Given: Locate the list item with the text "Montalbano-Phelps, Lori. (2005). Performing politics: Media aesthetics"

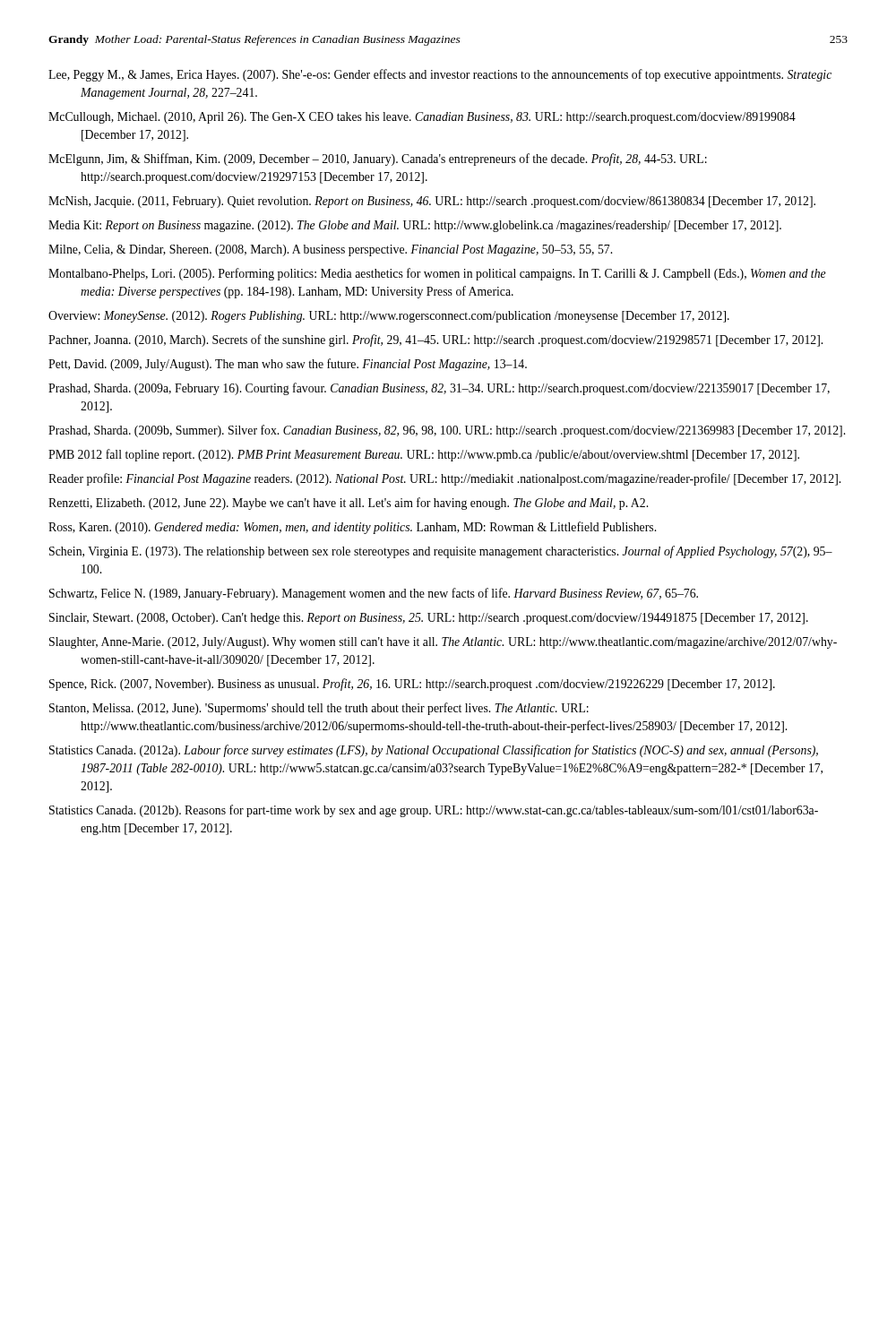Looking at the screenshot, I should click(x=437, y=283).
